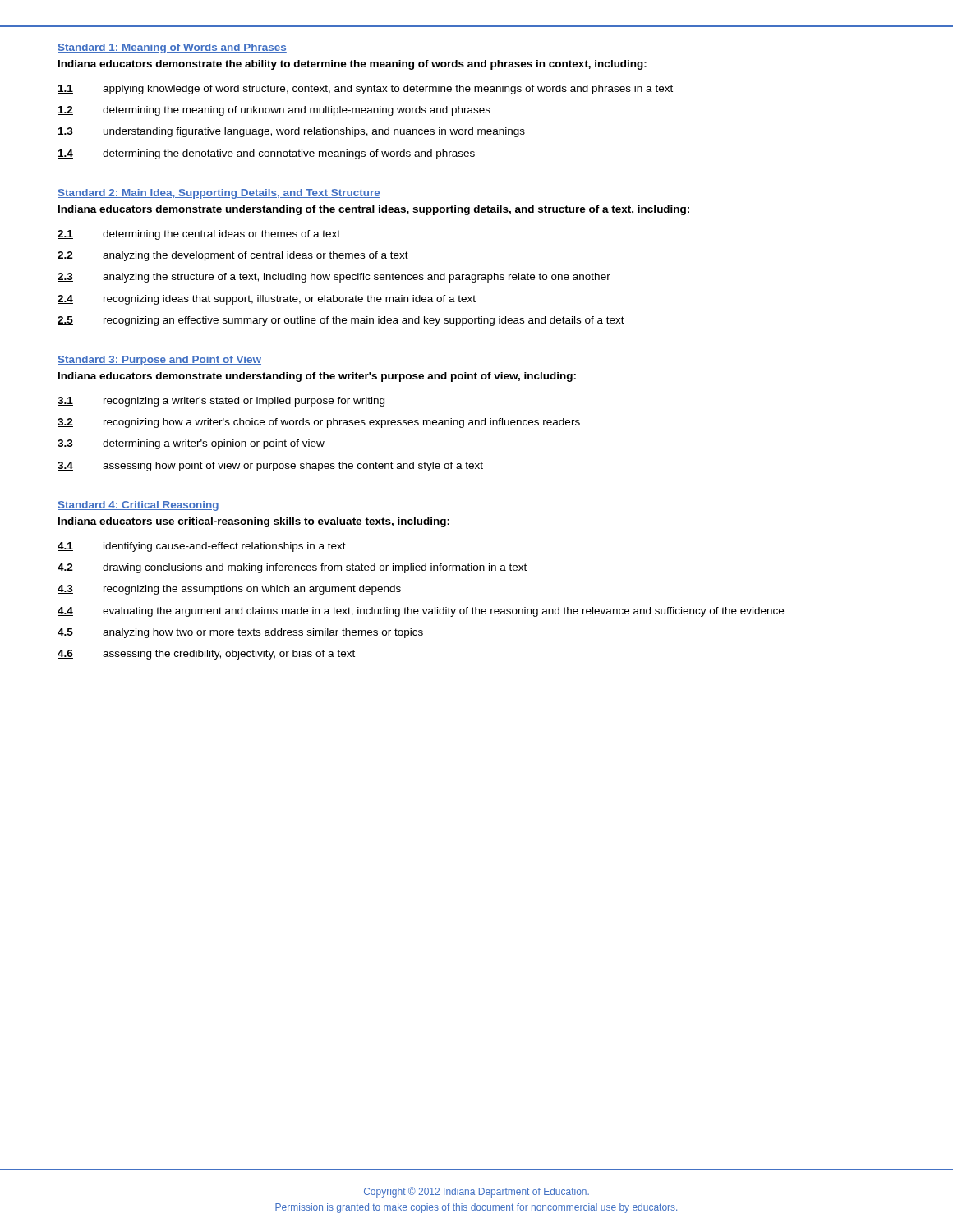Navigate to the block starting "Indiana educators use critical-reasoning skills"
The width and height of the screenshot is (953, 1232).
[x=254, y=522]
